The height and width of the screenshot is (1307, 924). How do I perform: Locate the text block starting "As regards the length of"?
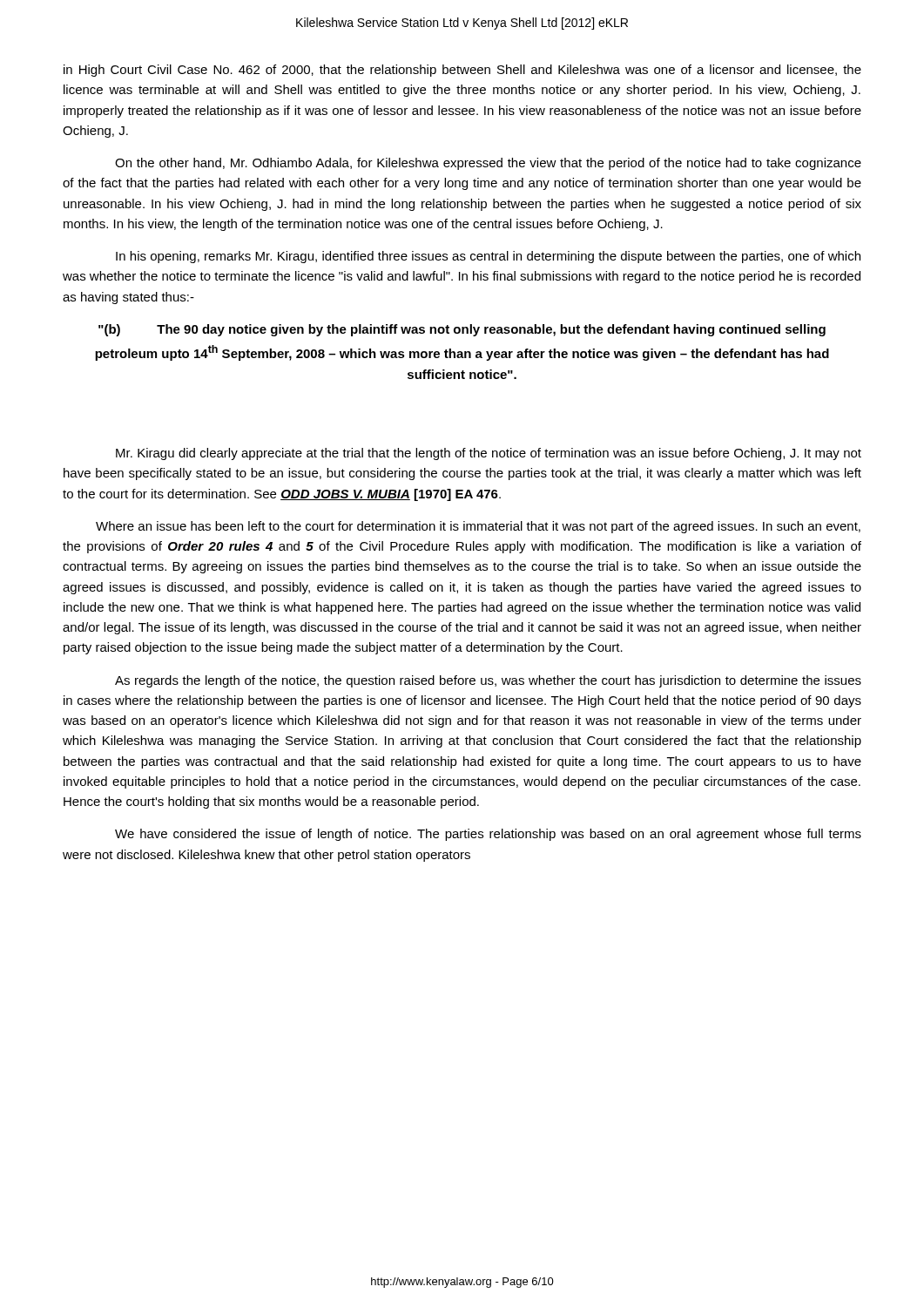pyautogui.click(x=462, y=740)
